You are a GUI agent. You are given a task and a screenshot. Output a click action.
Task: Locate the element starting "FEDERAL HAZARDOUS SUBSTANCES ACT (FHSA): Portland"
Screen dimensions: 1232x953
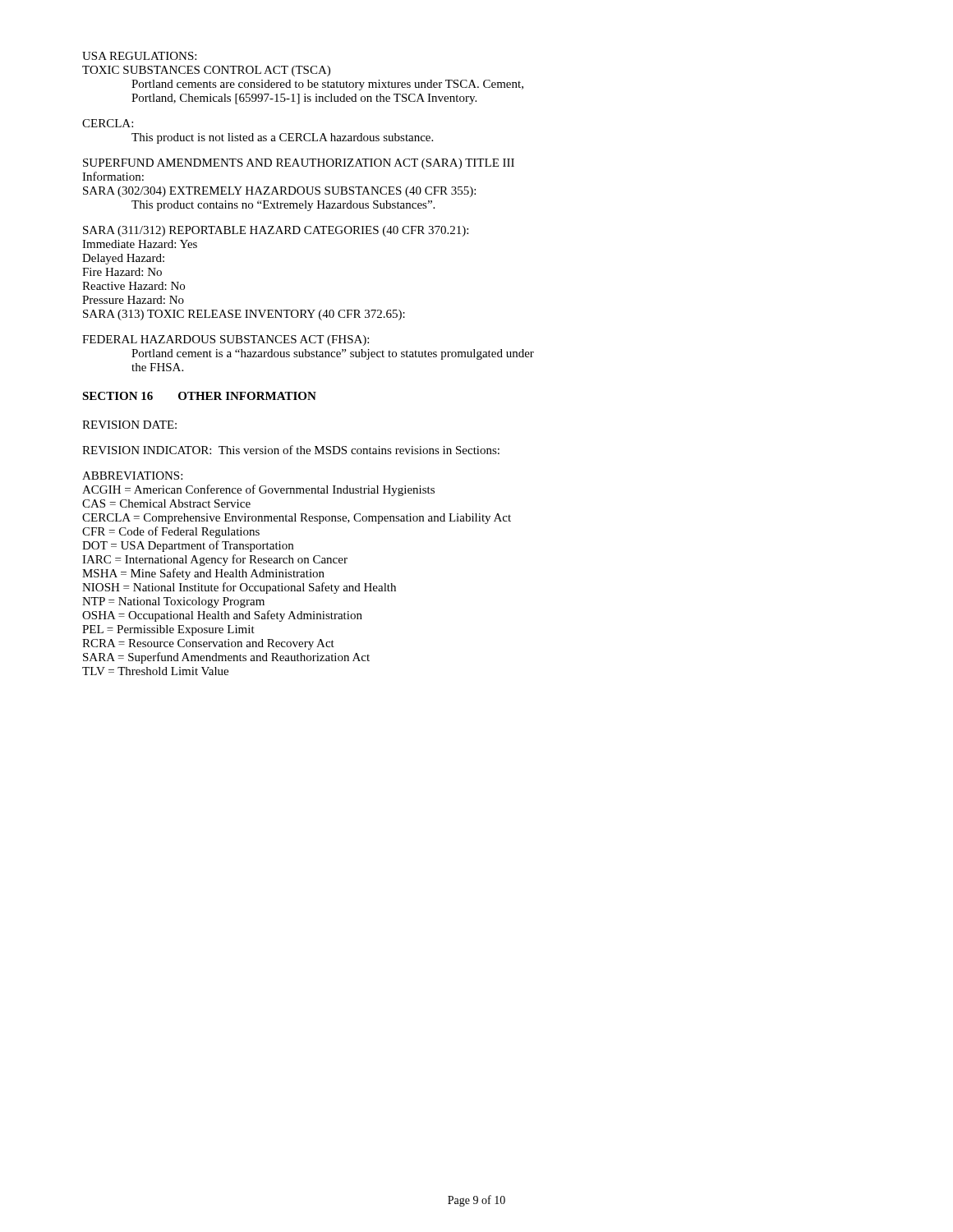tap(476, 354)
